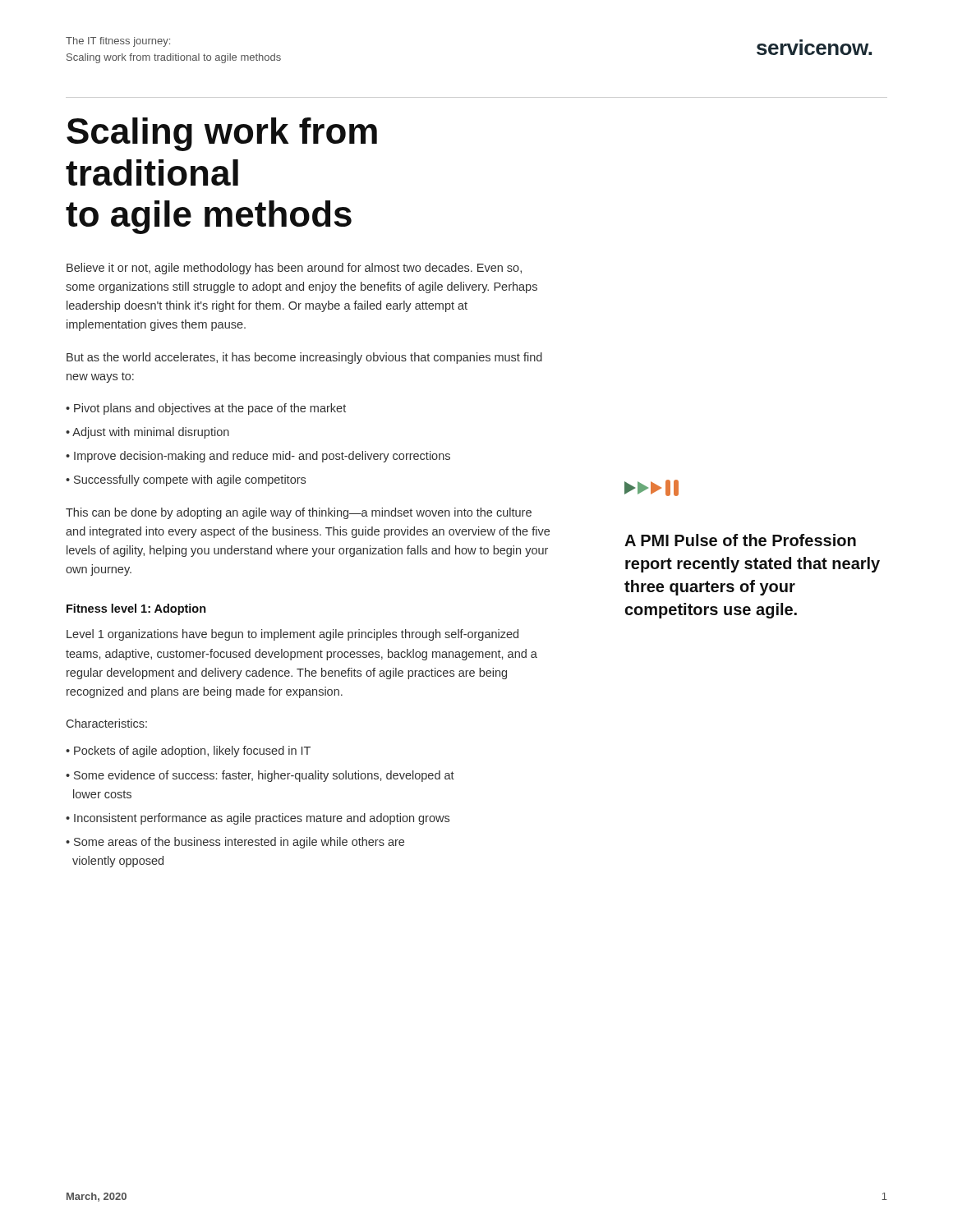Point to the element starting "• Inconsistent performance as"

[258, 818]
